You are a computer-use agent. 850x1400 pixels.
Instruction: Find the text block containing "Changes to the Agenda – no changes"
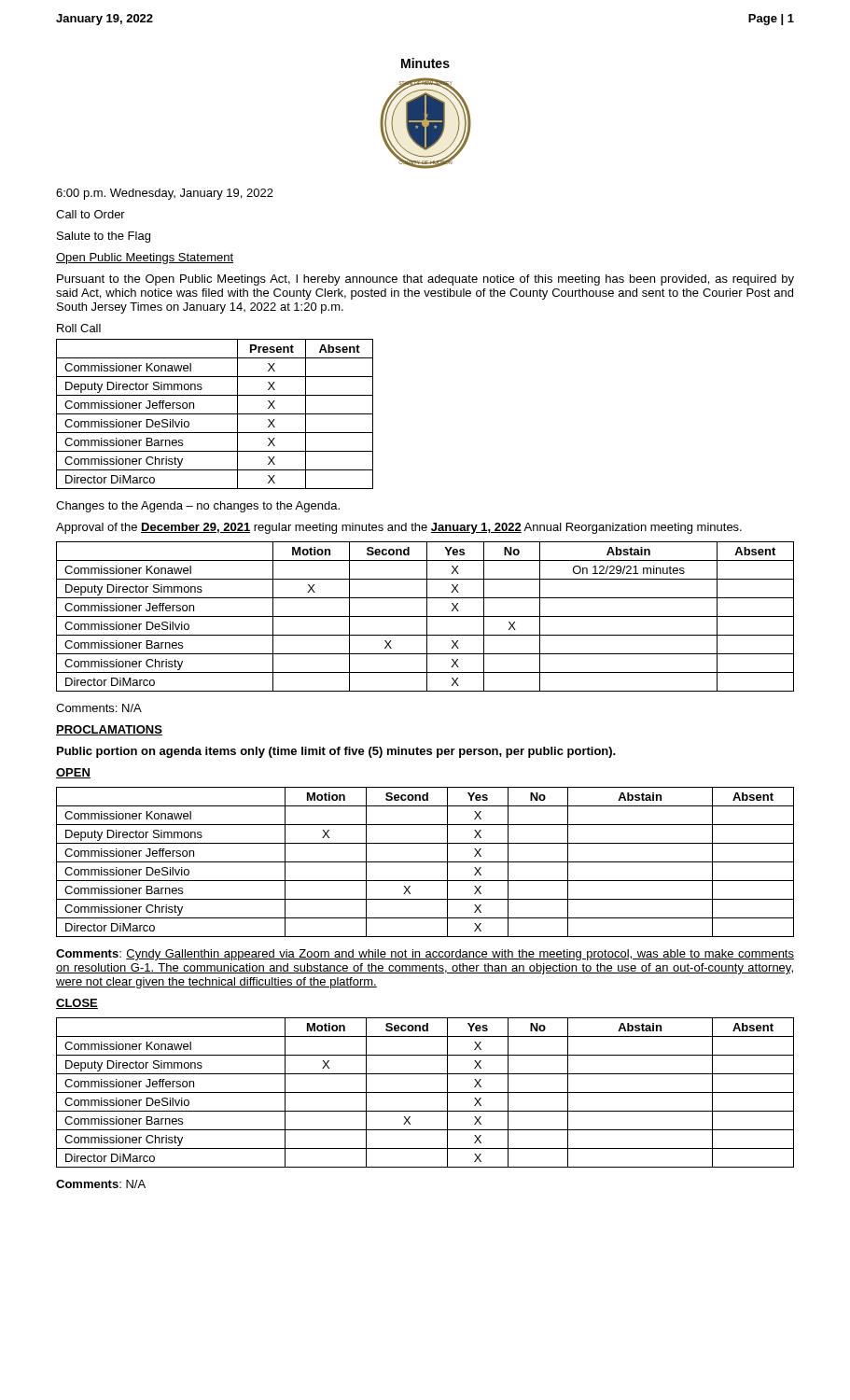tap(198, 505)
